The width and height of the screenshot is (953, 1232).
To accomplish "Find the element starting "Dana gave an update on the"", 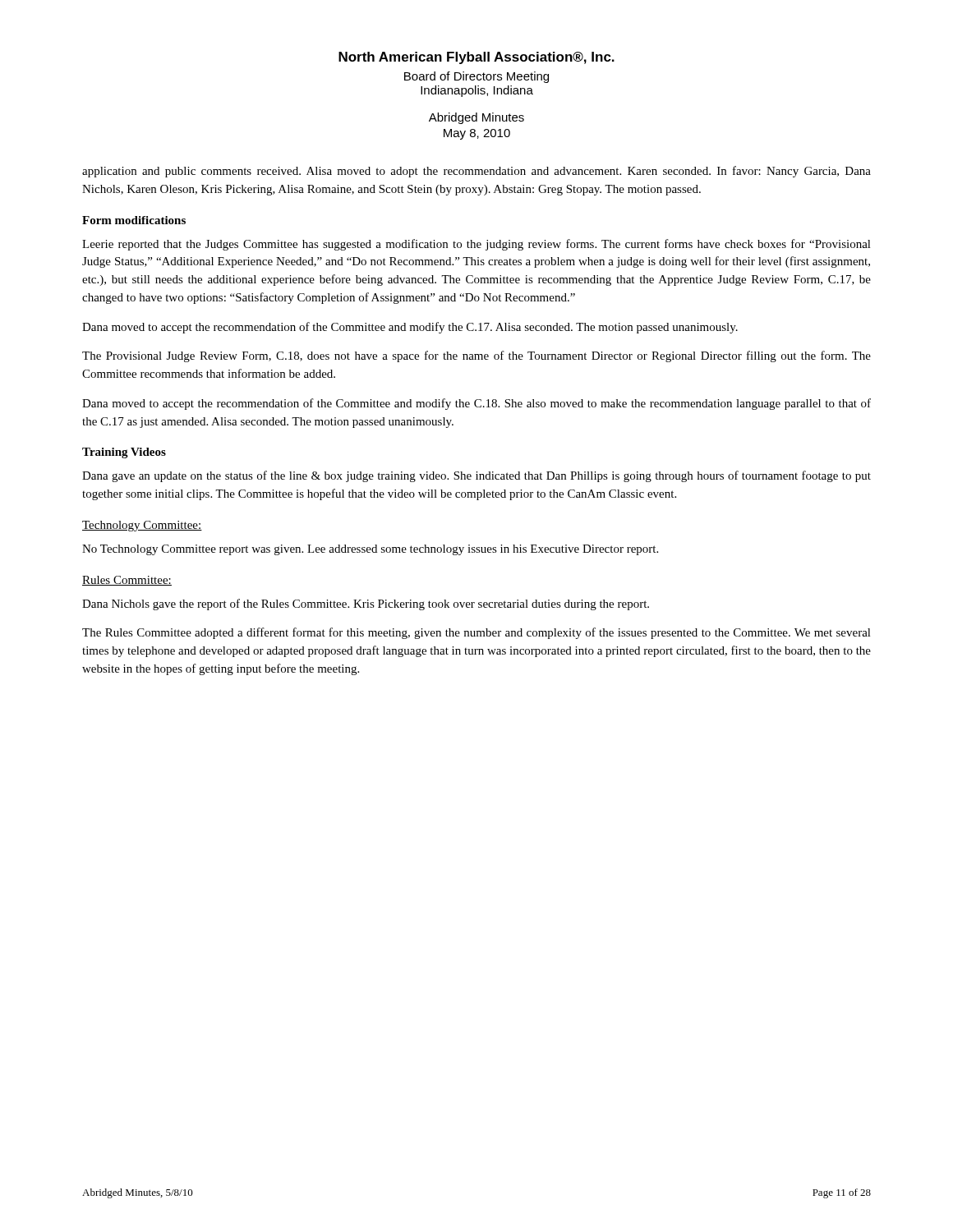I will (476, 485).
